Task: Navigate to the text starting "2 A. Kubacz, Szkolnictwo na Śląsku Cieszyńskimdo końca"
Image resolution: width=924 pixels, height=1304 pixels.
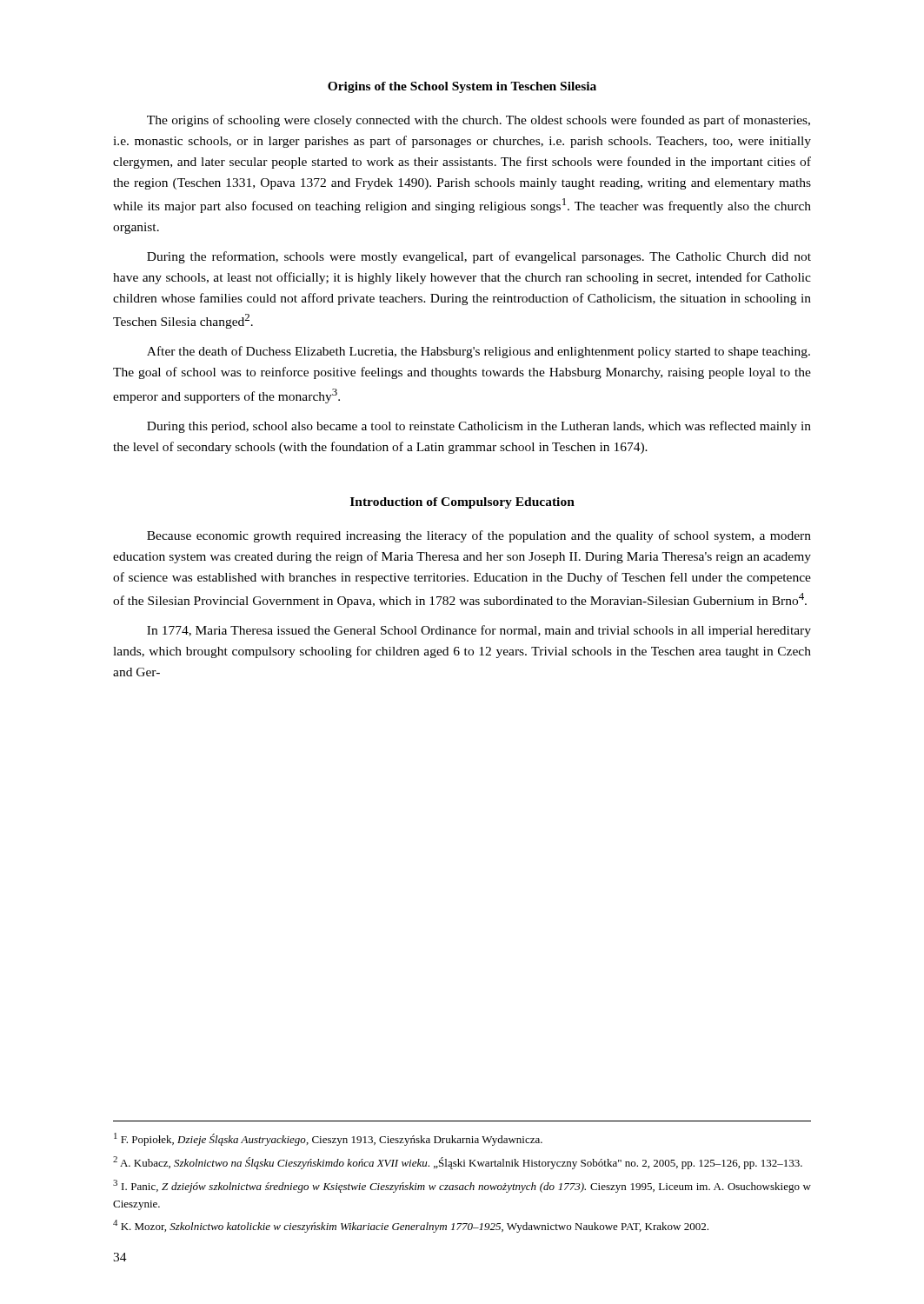Action: [x=458, y=1162]
